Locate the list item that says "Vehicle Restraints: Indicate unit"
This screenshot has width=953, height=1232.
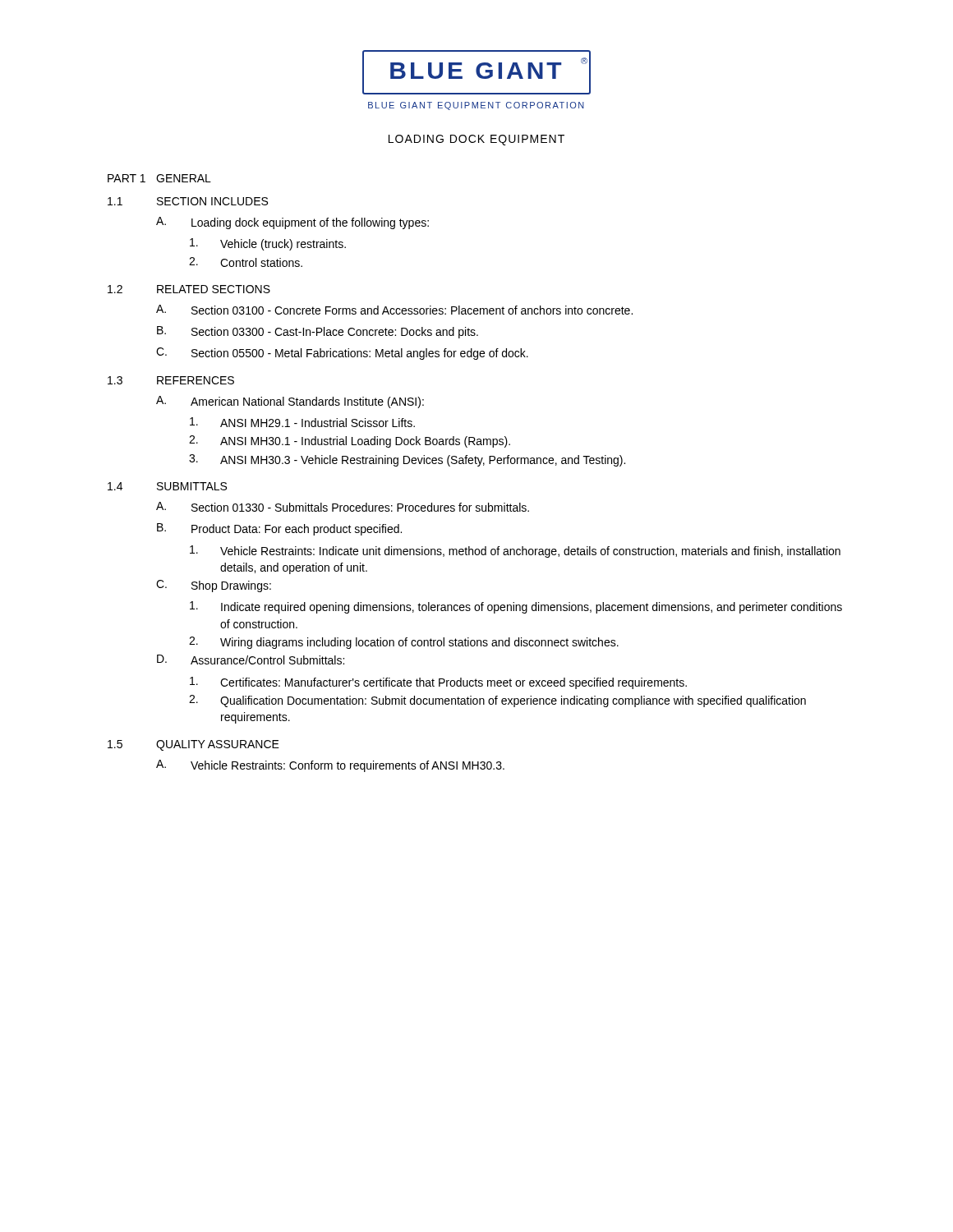[518, 559]
